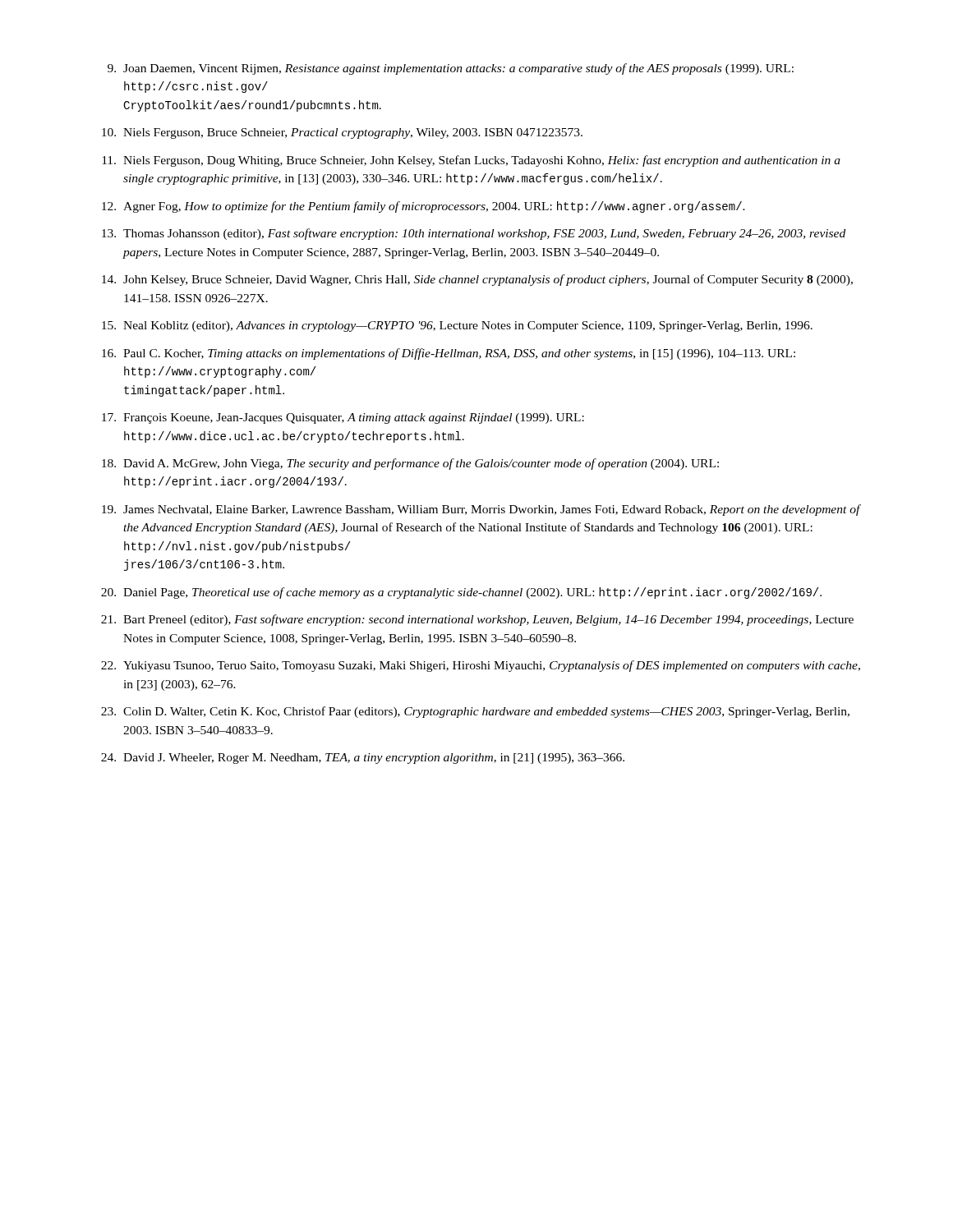Click on the element starting "11. Niels Ferguson, Doug Whiting, Bruce"

[x=476, y=169]
